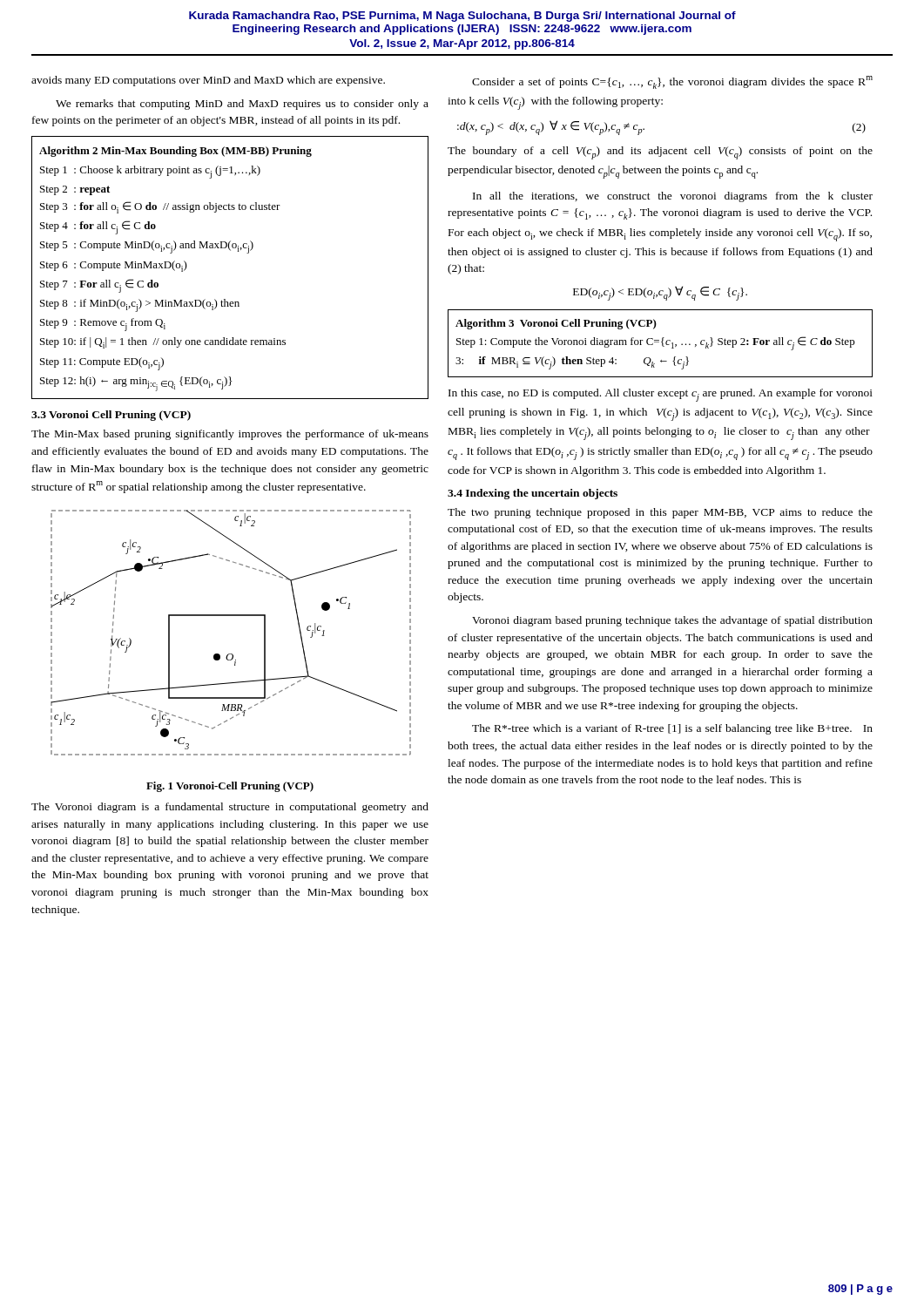Select the table that reads "Algorithm 3 Voronoi"
The height and width of the screenshot is (1307, 924).
(x=660, y=343)
